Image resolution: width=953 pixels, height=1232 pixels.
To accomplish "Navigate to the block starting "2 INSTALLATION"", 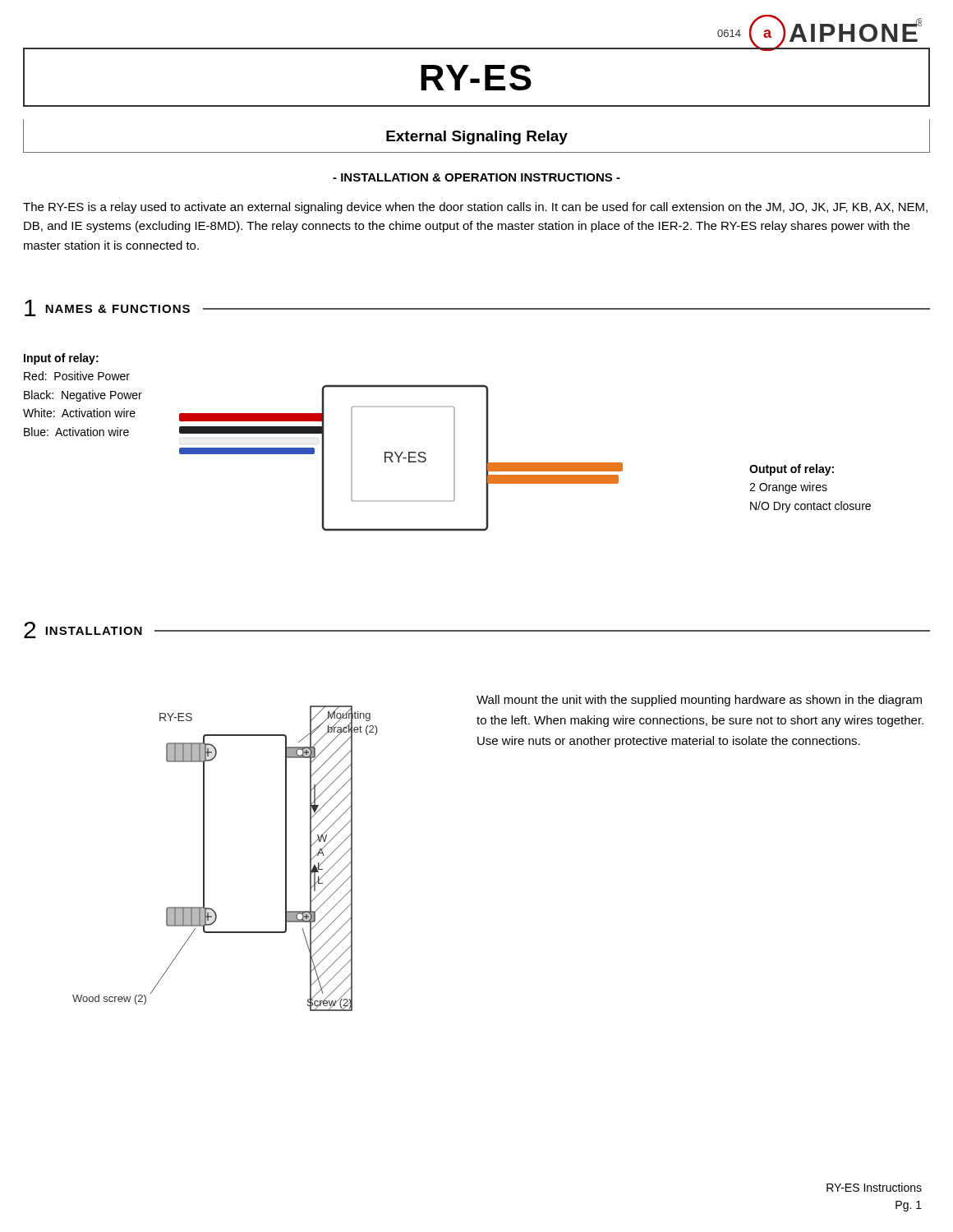I will (x=476, y=630).
